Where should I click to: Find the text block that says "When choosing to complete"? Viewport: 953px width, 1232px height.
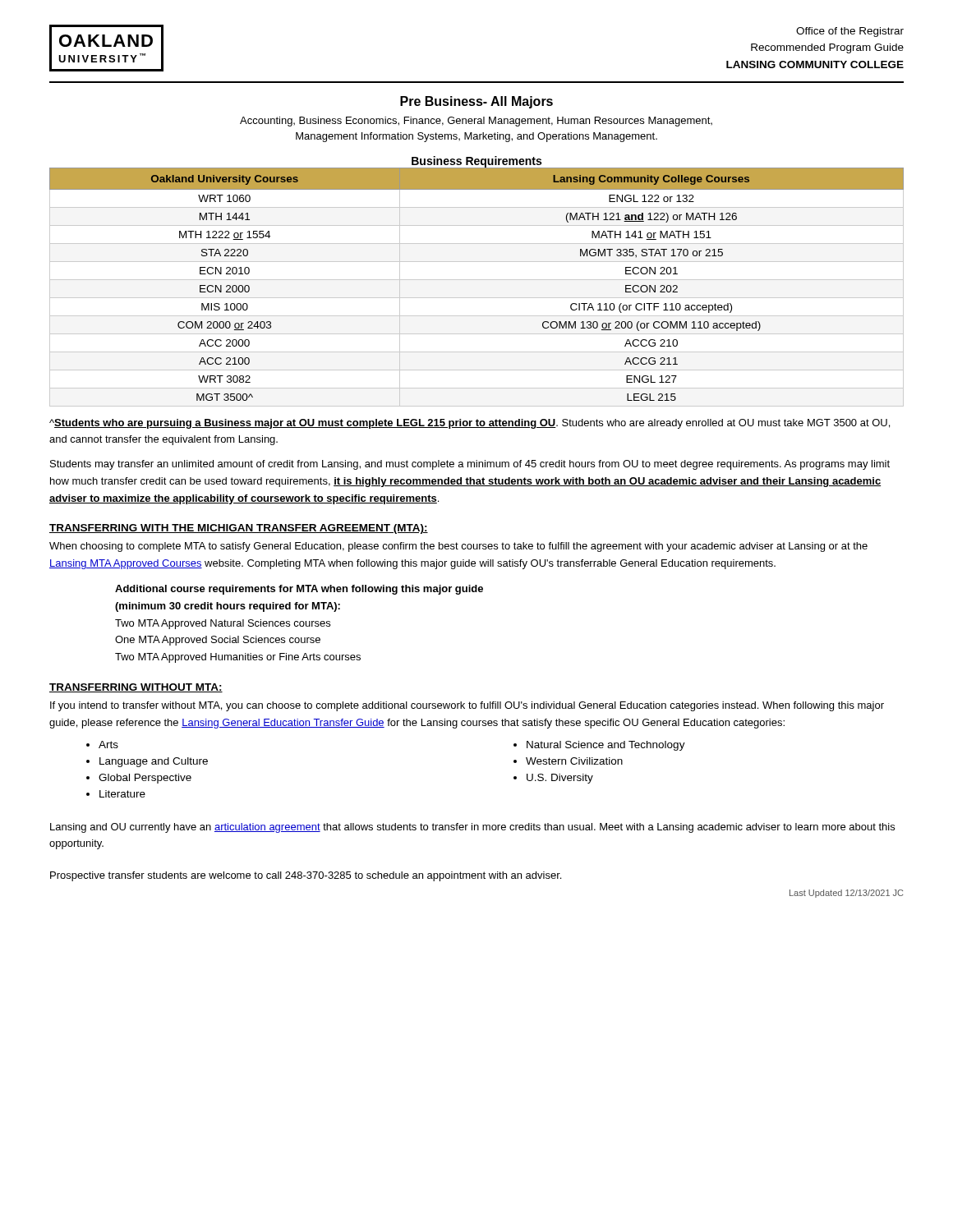coord(458,555)
